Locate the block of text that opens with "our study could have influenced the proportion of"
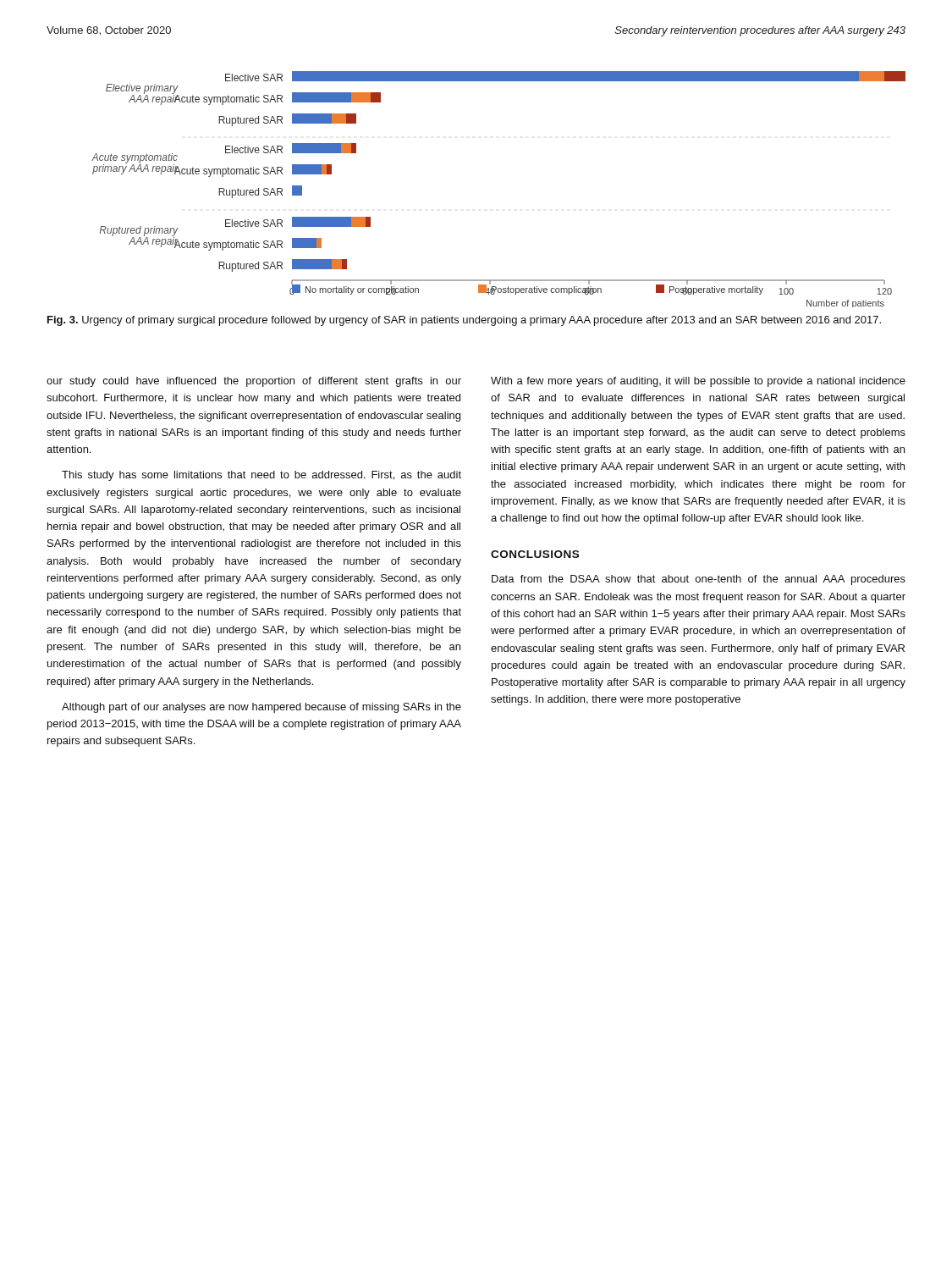This screenshot has height=1270, width=952. (254, 415)
